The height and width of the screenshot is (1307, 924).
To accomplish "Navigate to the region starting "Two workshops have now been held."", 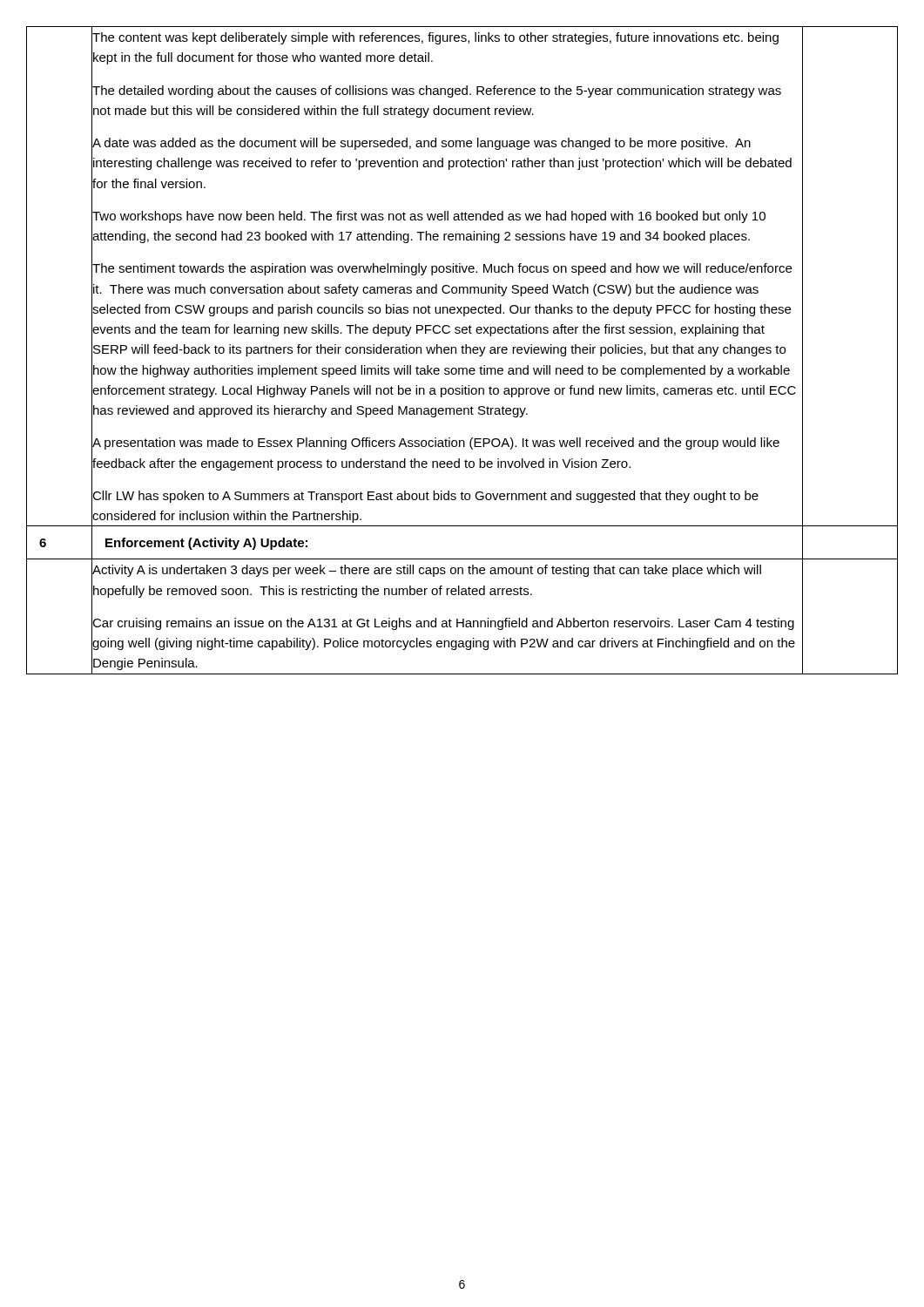I will point(429,226).
